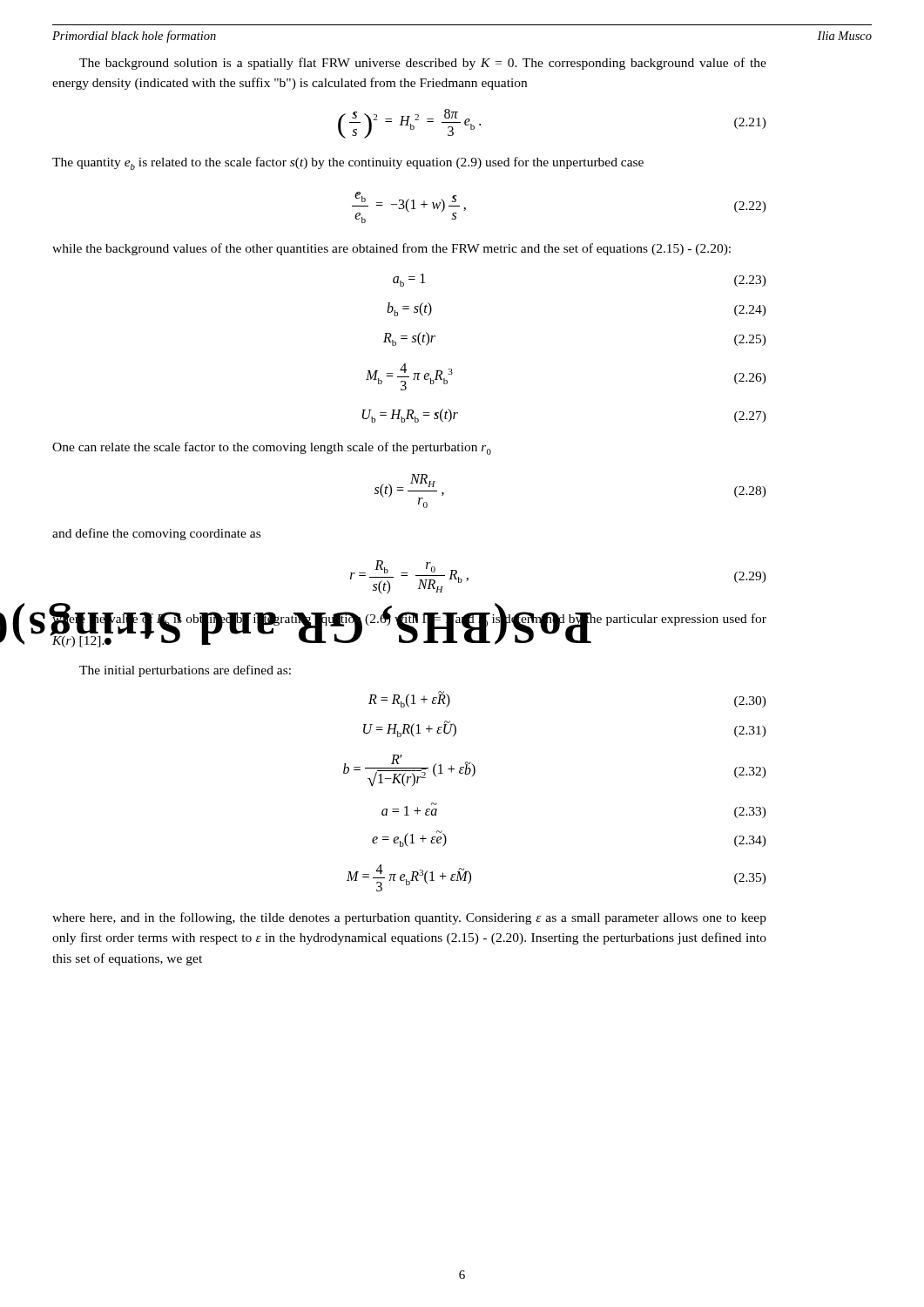Navigate to the block starting "where the value of Rb is obtained"
This screenshot has width=924, height=1307.
409,644
